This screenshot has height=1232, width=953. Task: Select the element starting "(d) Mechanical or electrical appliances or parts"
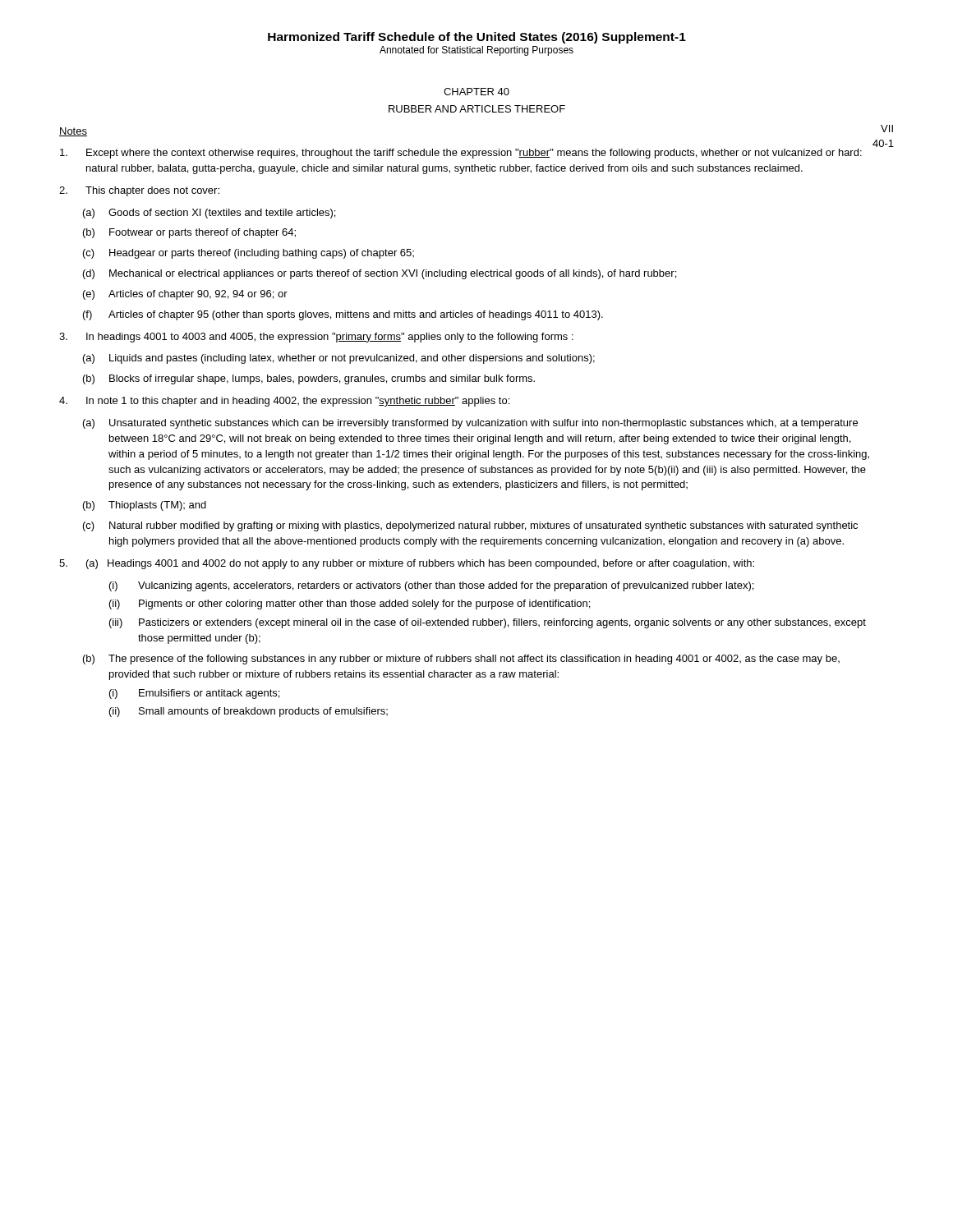click(x=476, y=274)
